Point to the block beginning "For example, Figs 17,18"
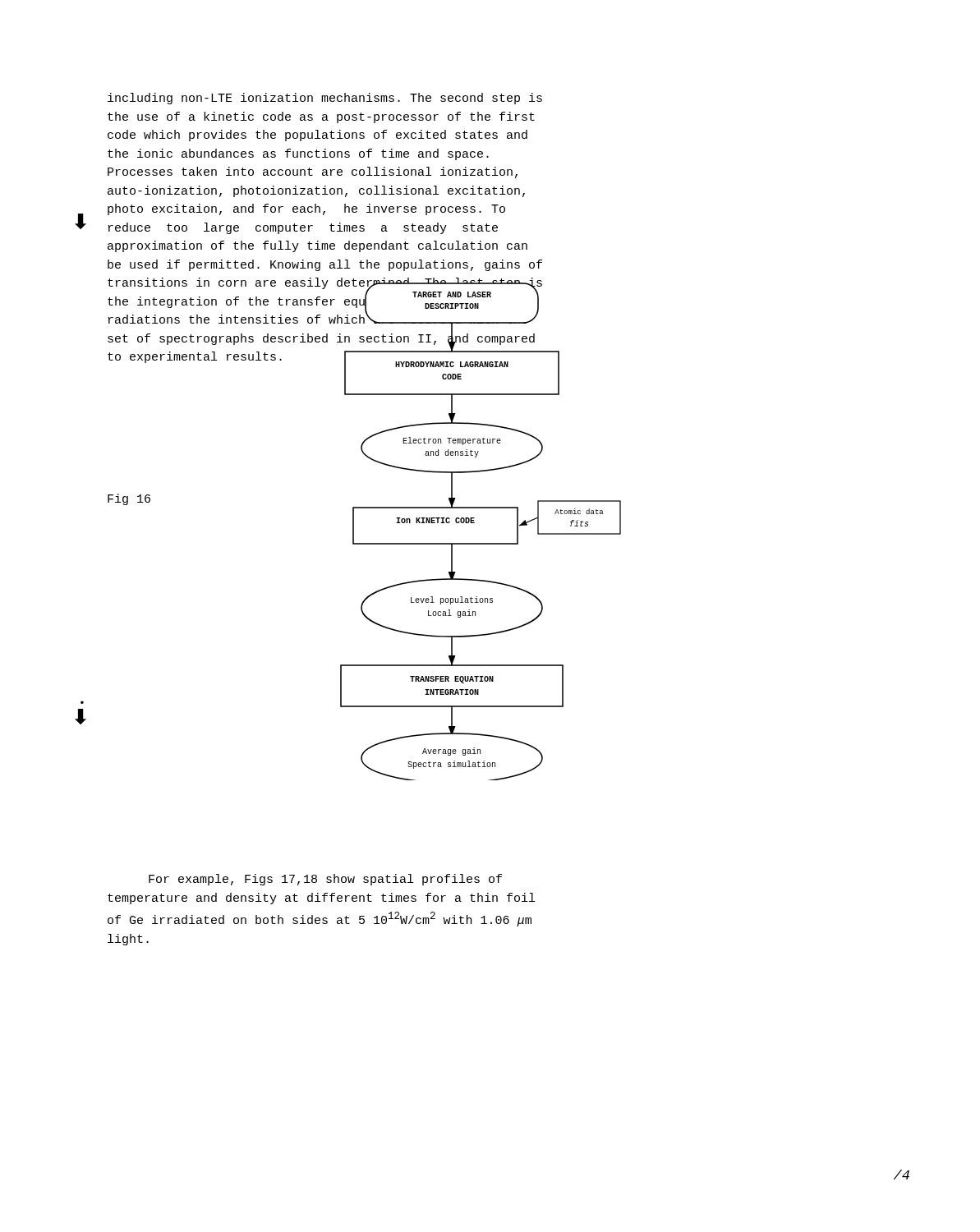 [x=321, y=910]
